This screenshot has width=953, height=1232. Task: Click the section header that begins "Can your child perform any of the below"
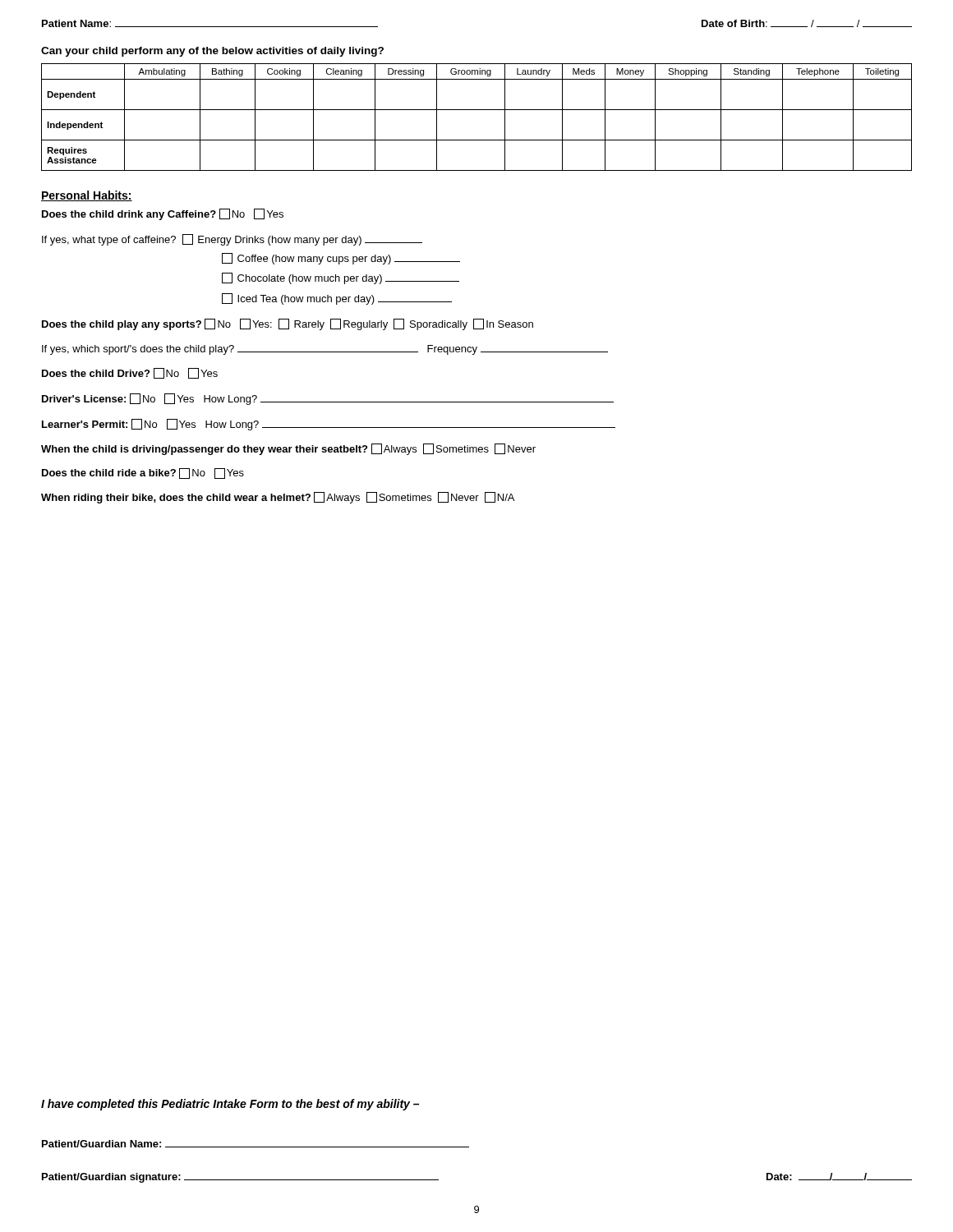coord(213,51)
